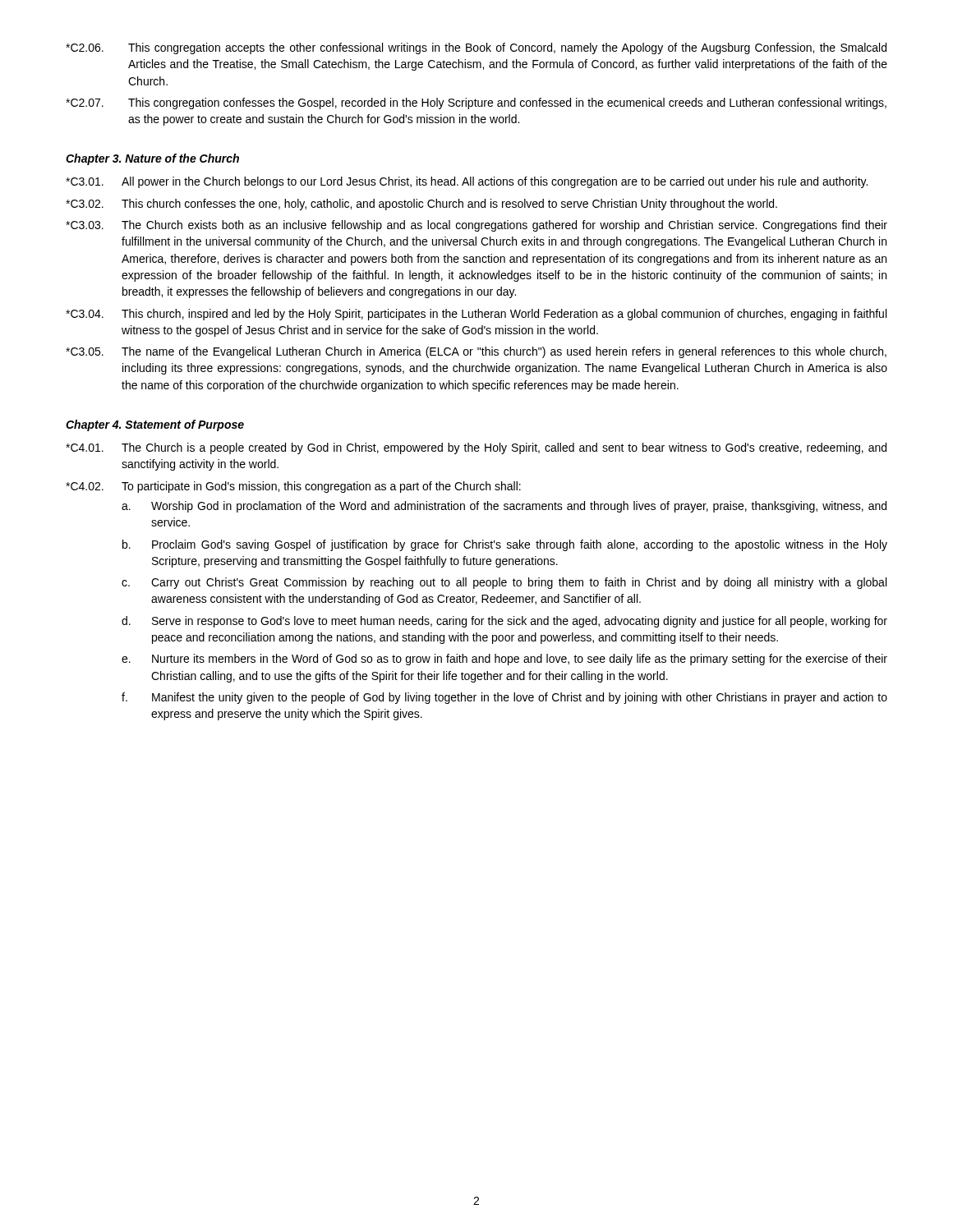Click on the list item that says "*C2.07. This congregation confesses the Gospel,"

click(x=476, y=111)
